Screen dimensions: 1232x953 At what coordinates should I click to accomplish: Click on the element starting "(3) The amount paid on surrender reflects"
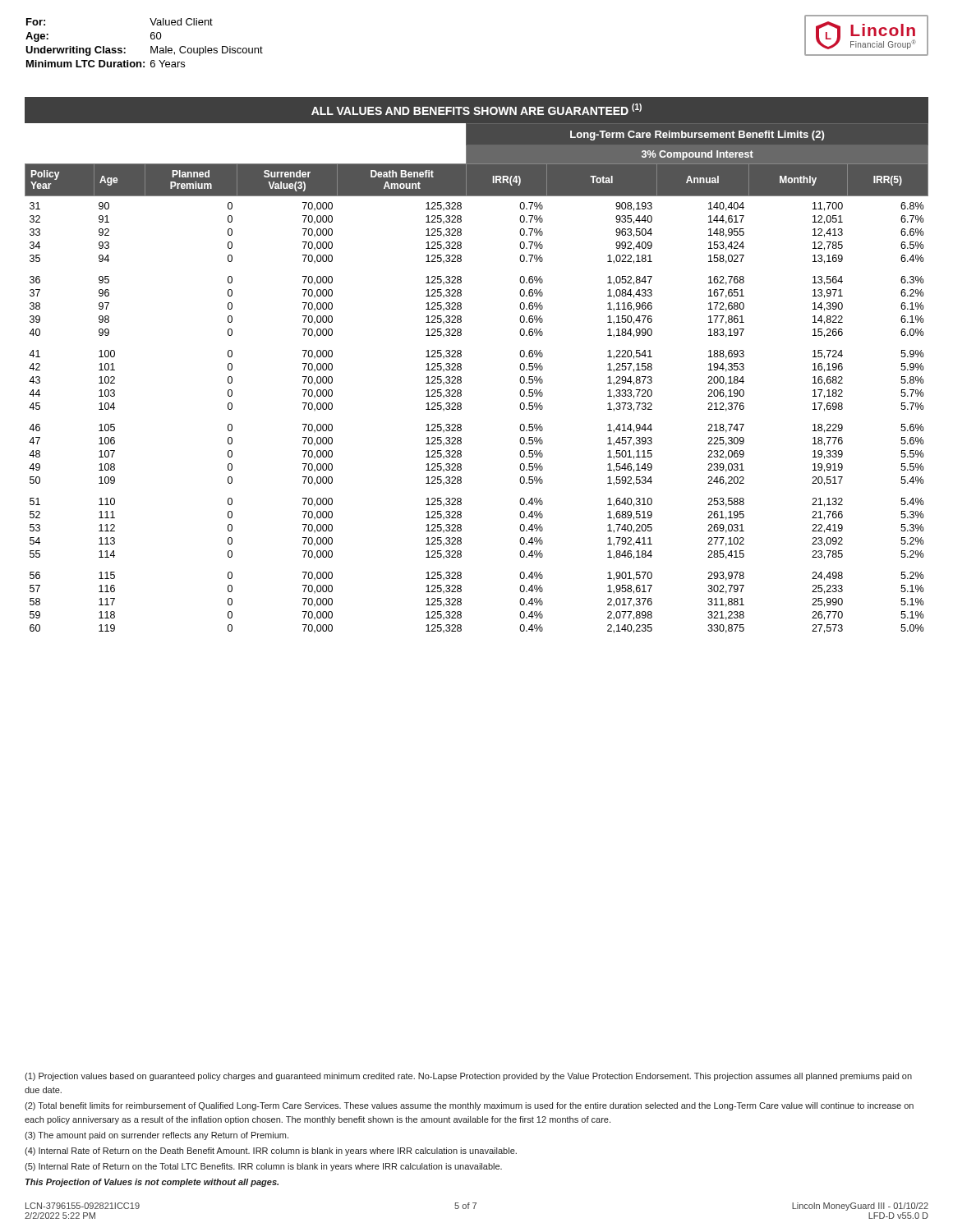[157, 1135]
